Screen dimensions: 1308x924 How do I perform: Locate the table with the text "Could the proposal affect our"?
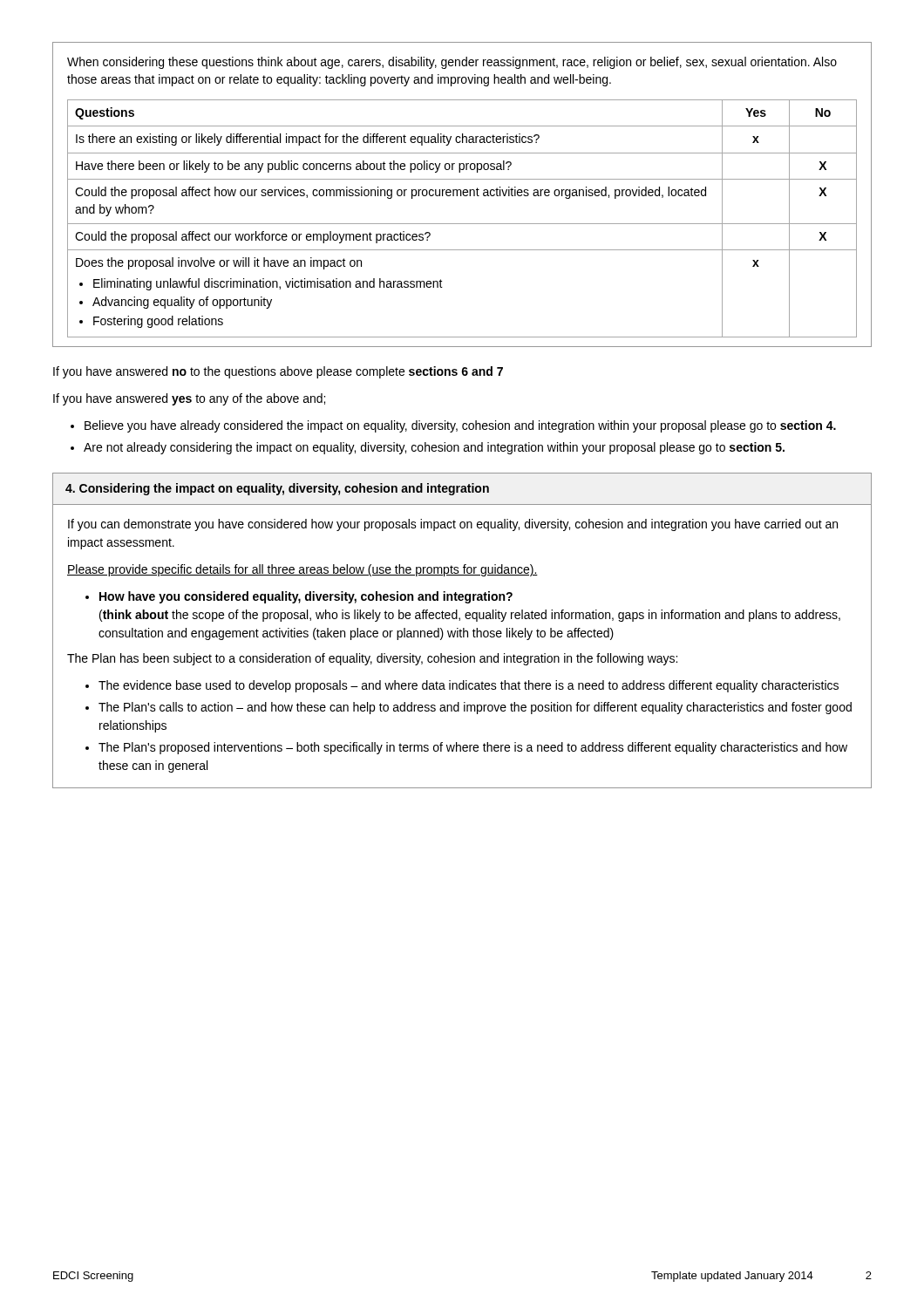(462, 218)
